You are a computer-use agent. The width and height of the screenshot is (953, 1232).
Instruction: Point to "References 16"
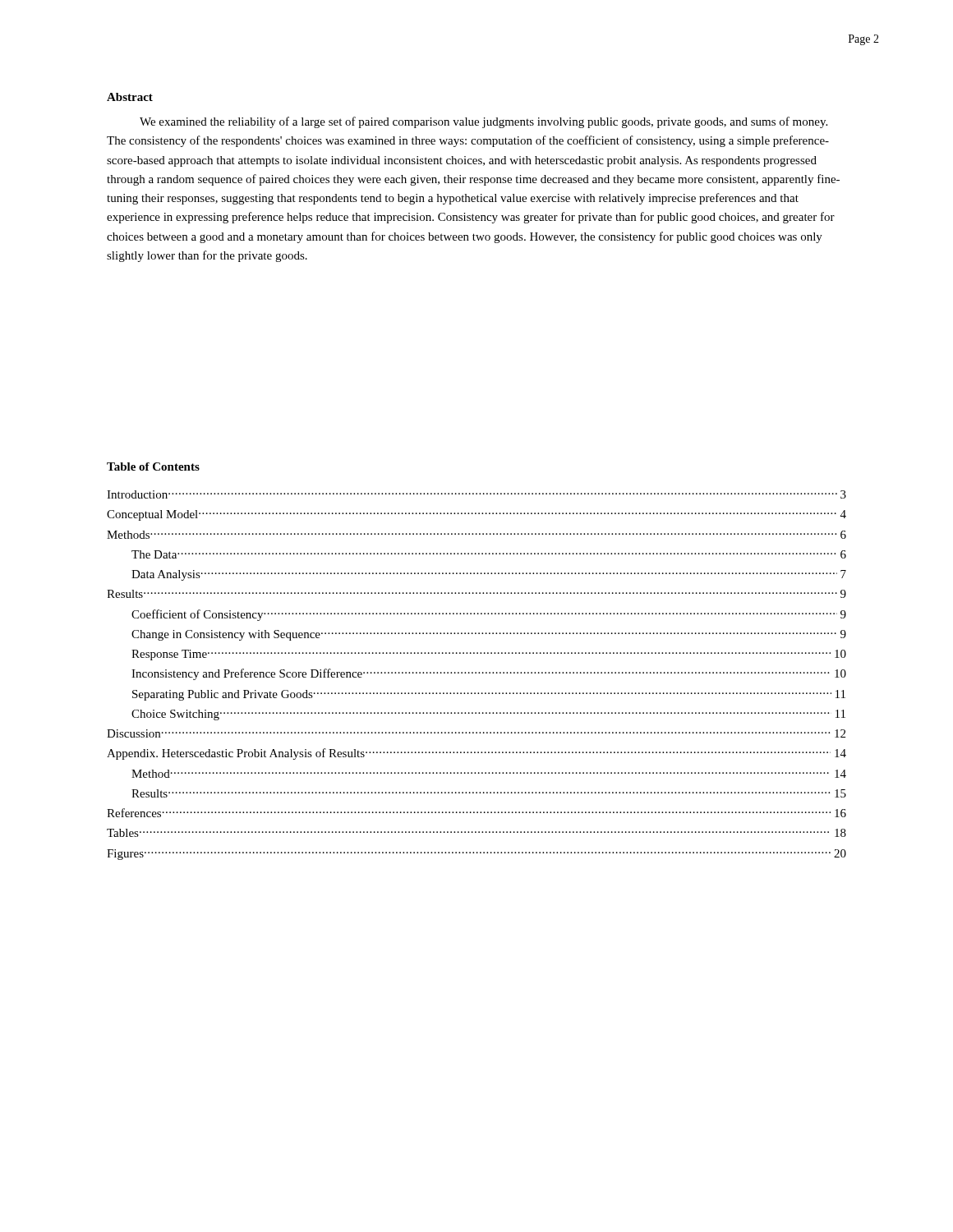tap(476, 814)
